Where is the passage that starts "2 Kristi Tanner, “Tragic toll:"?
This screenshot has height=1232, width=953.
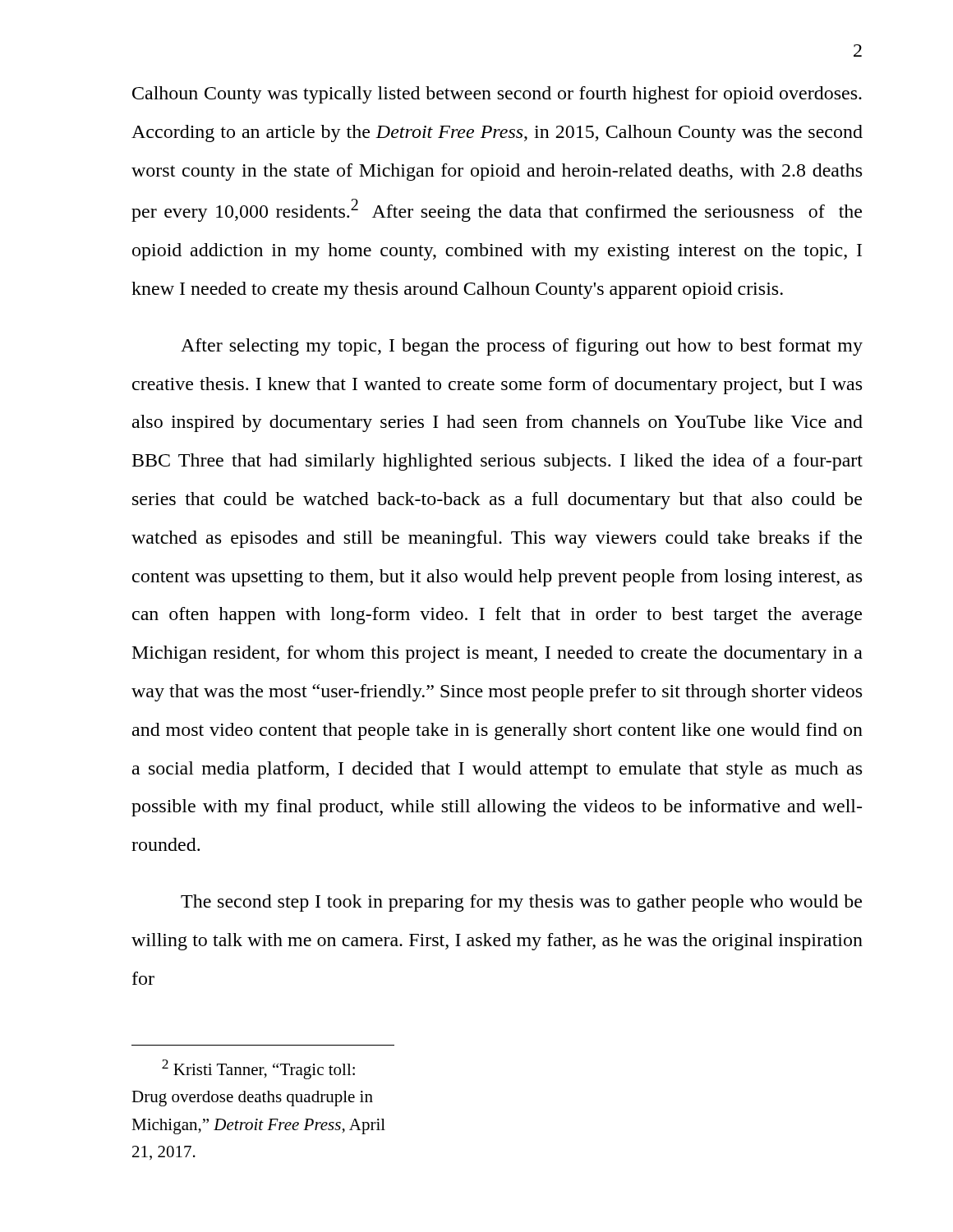(258, 1108)
